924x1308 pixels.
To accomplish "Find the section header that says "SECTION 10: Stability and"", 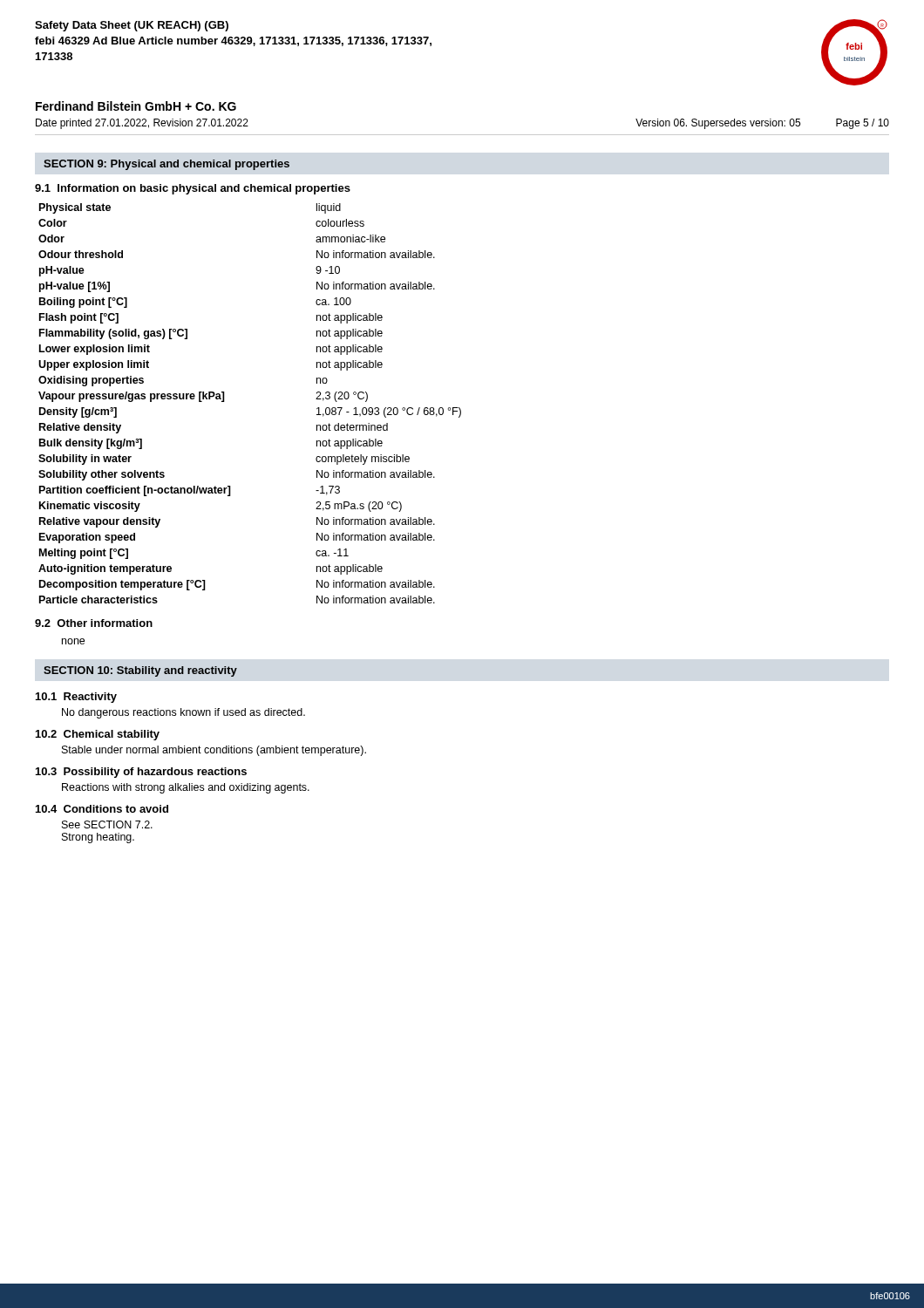I will [x=140, y=670].
